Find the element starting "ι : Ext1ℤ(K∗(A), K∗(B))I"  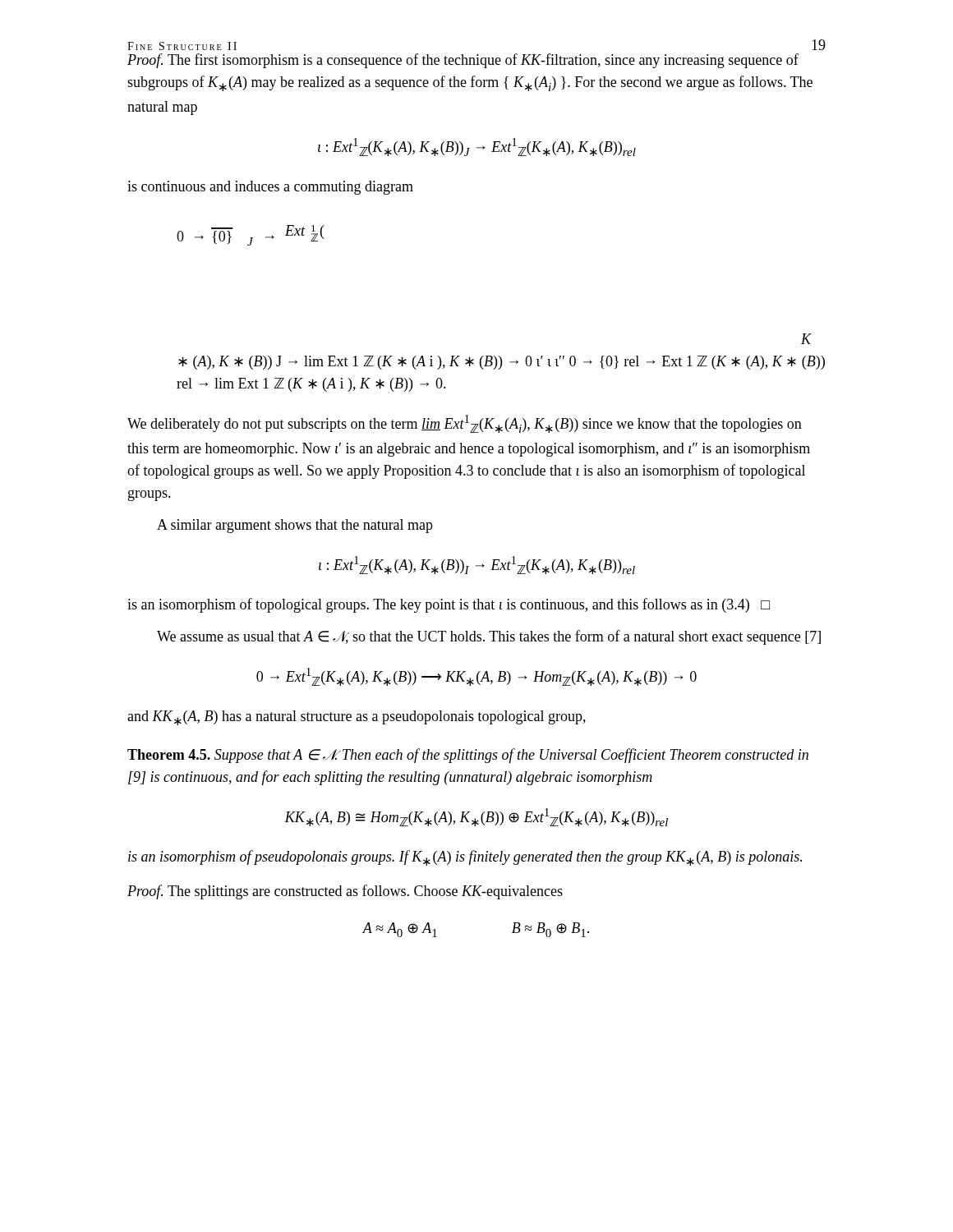476,565
